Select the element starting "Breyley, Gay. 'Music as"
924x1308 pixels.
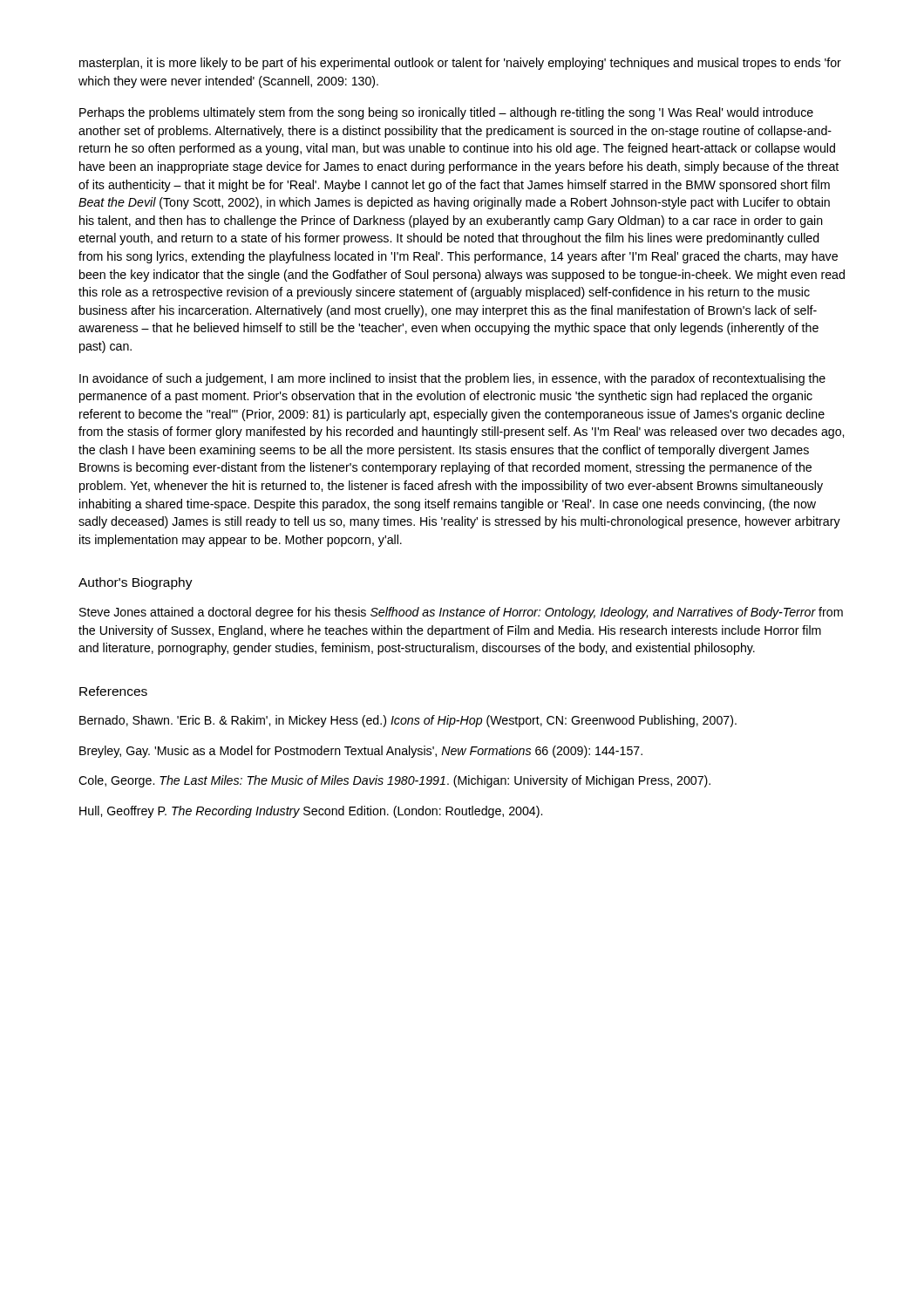(x=361, y=751)
